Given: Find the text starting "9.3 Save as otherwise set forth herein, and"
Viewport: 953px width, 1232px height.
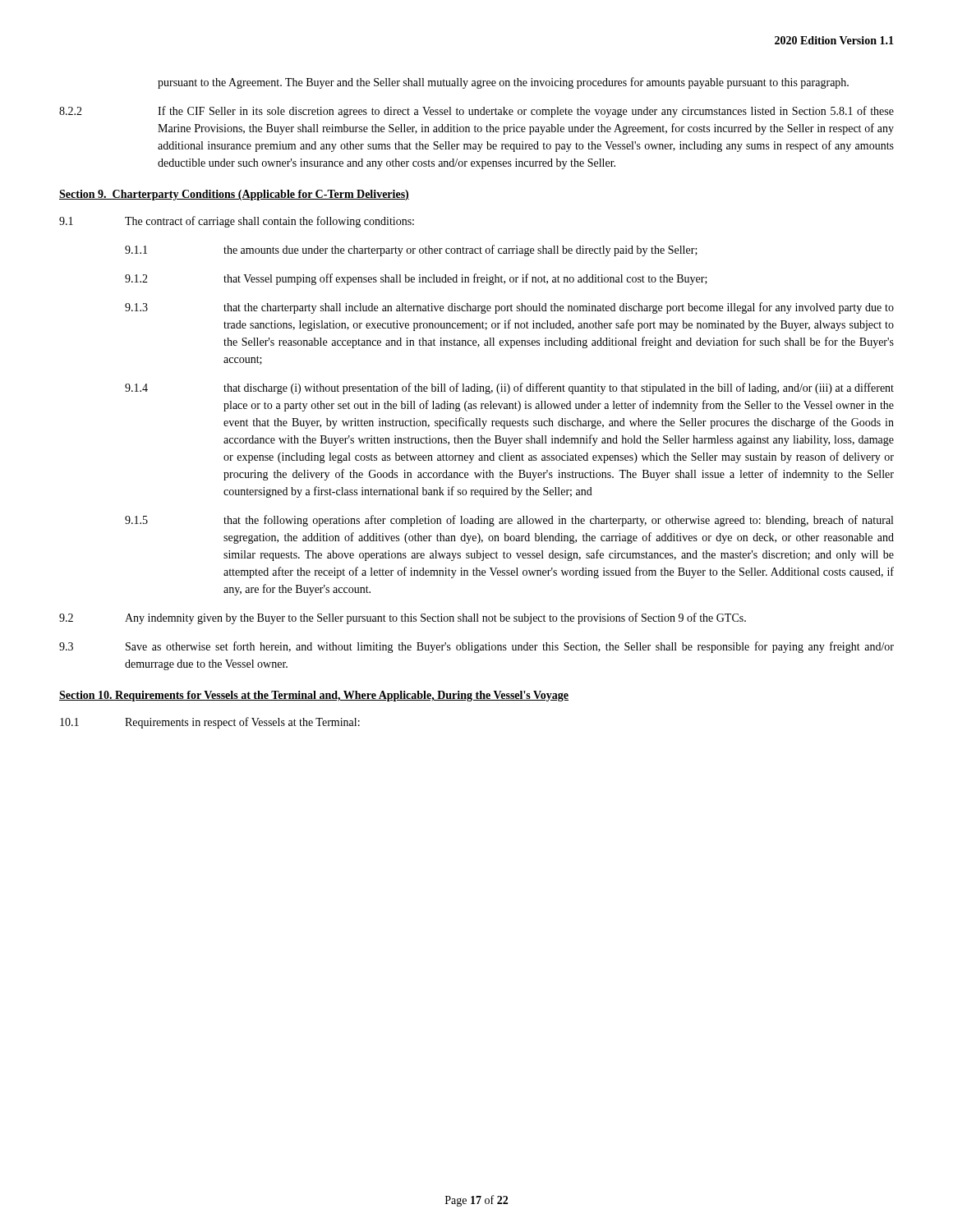Looking at the screenshot, I should pos(476,655).
